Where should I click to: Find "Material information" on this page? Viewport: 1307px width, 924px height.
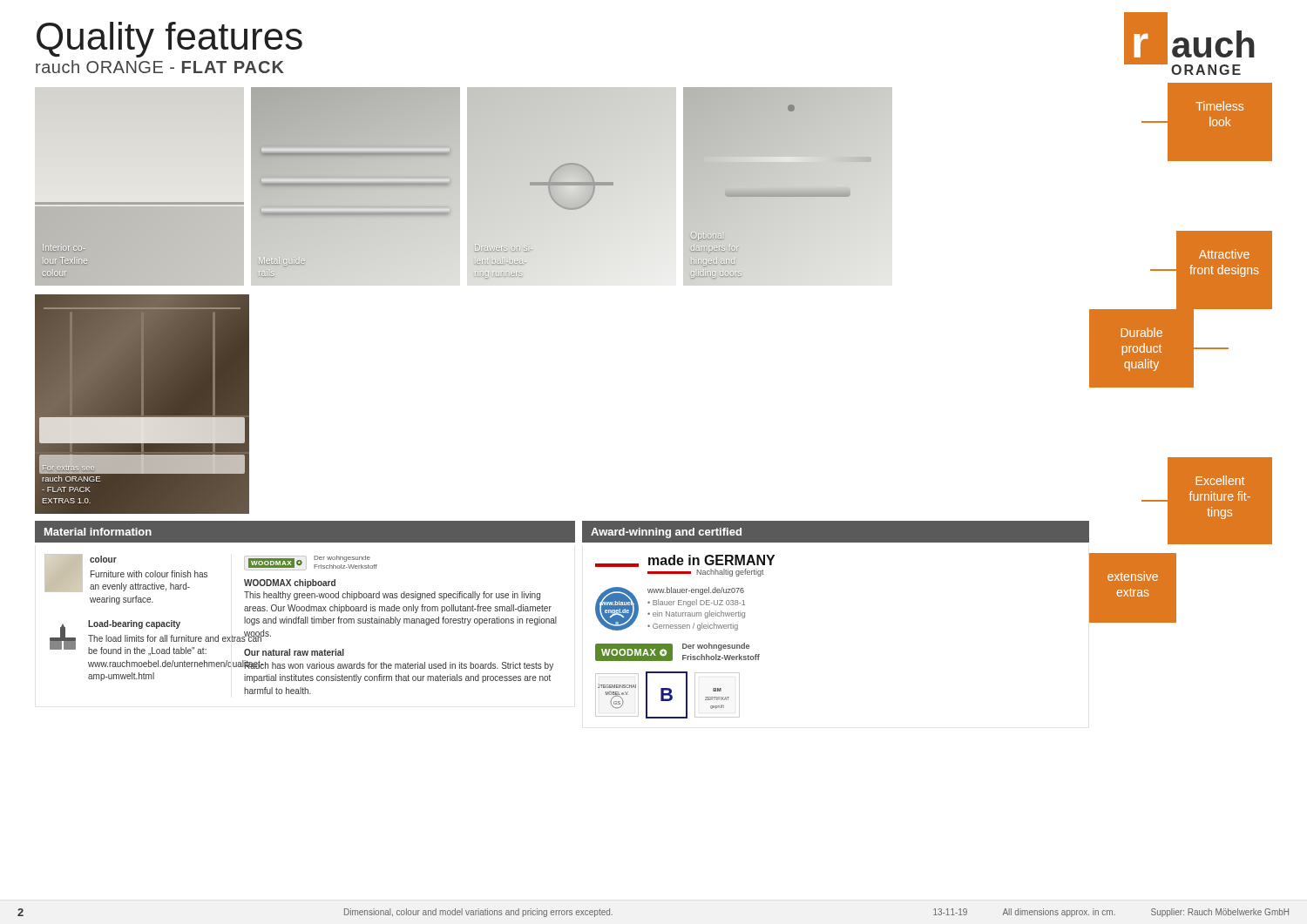coord(305,532)
